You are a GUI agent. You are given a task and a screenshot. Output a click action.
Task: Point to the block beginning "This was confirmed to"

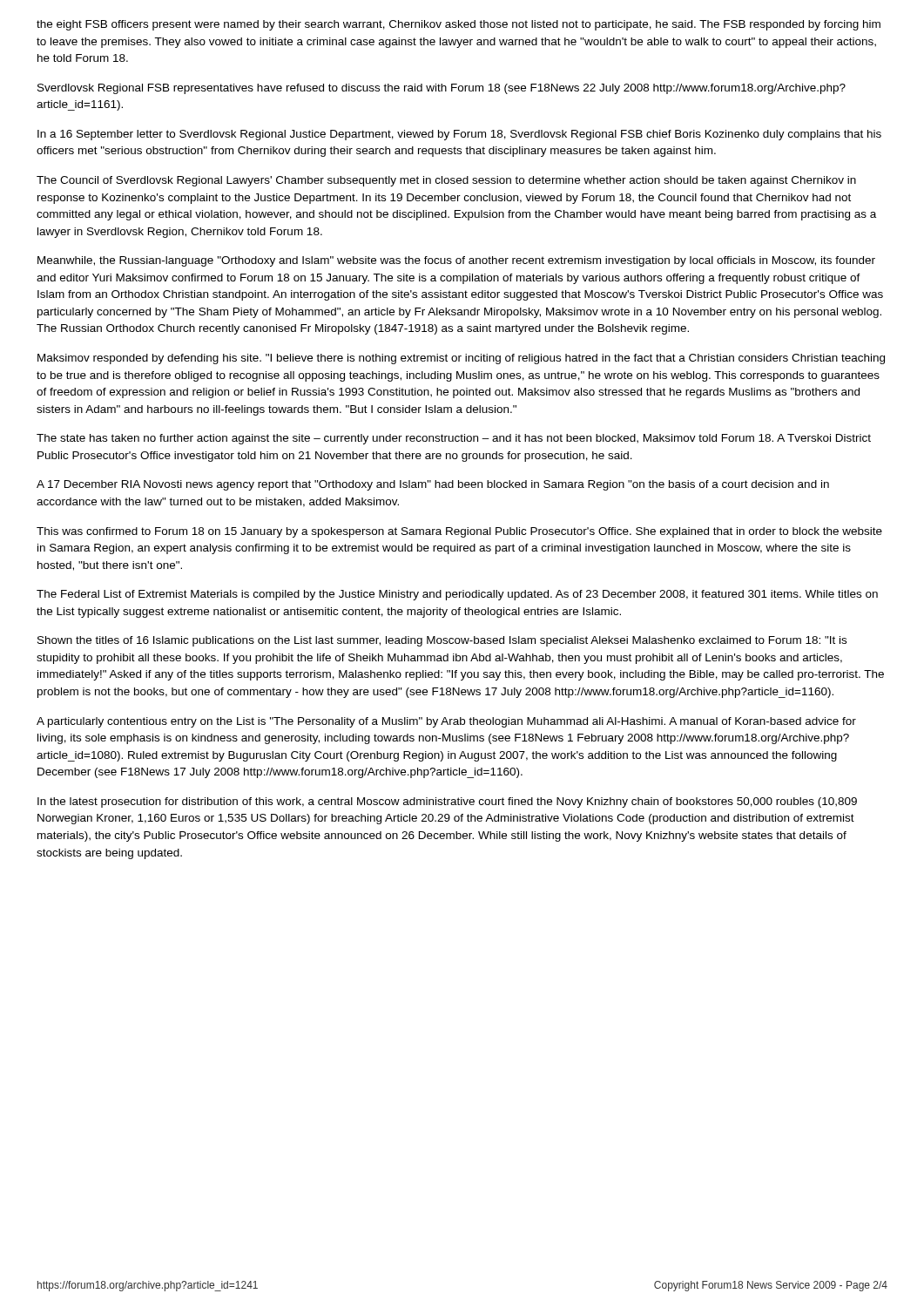coord(459,548)
